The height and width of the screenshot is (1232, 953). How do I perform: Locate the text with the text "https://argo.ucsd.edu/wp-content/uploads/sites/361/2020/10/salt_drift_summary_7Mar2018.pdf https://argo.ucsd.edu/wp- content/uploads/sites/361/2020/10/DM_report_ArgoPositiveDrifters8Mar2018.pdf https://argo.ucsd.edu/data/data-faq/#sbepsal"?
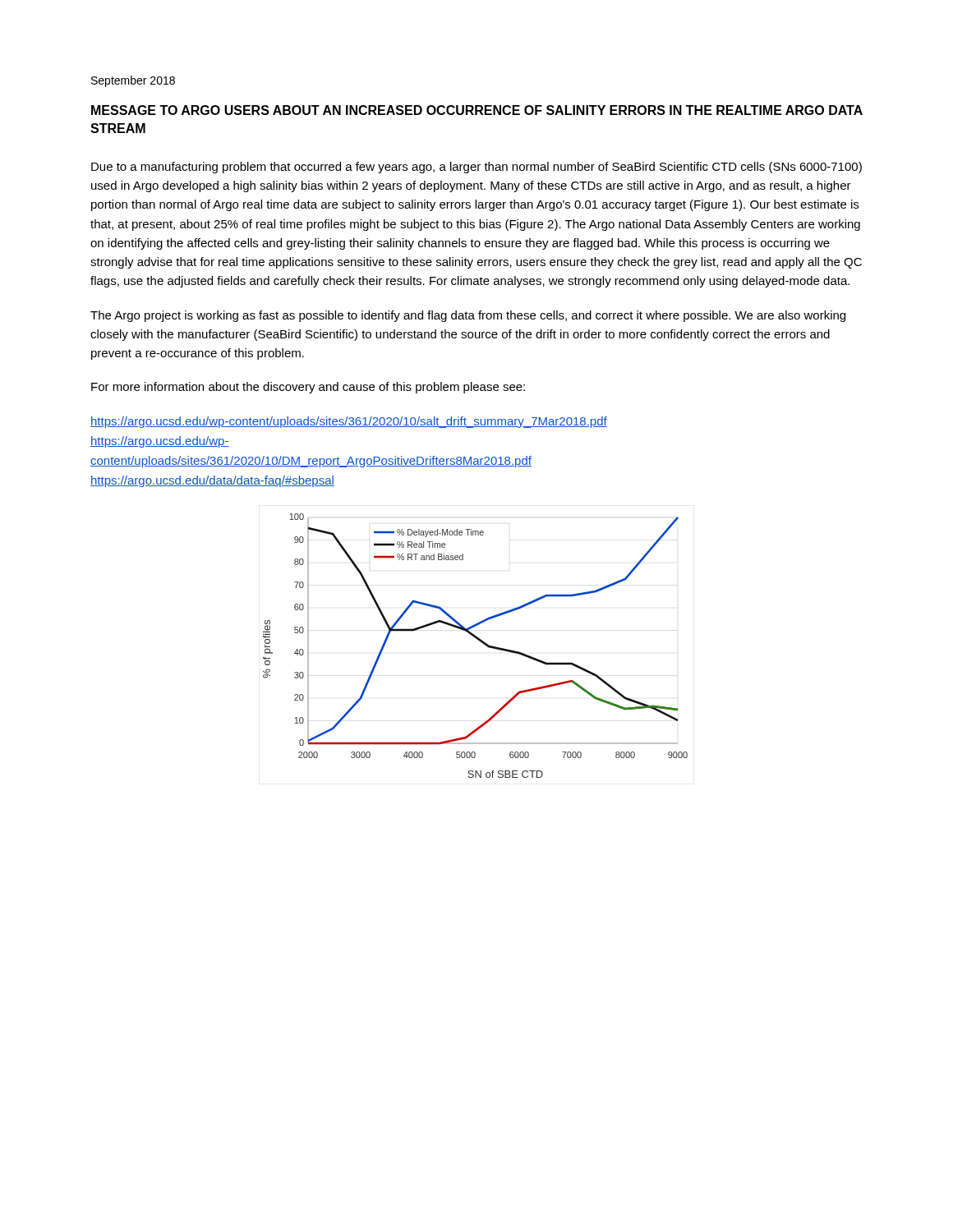point(476,451)
